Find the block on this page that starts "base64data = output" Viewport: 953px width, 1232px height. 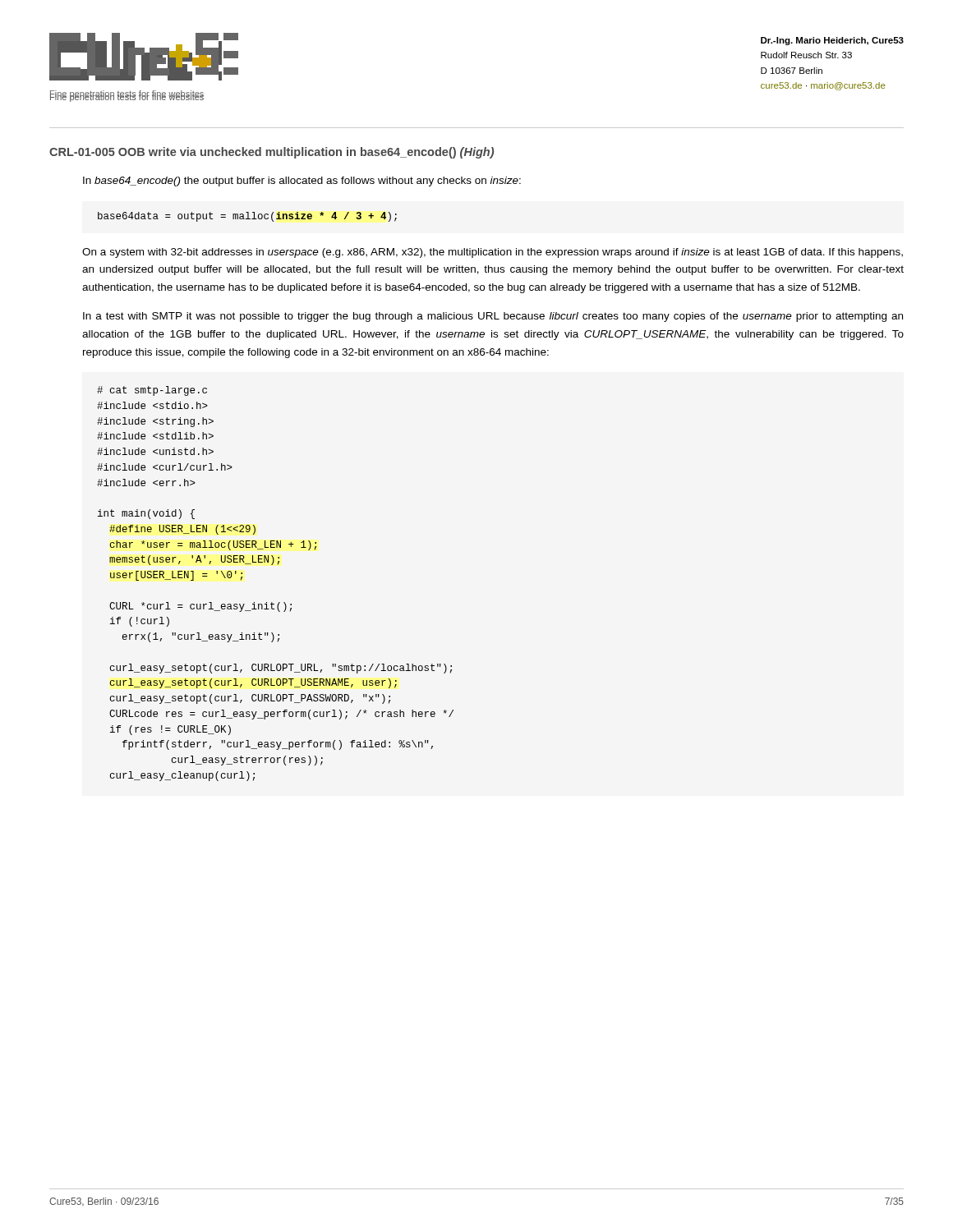tap(247, 217)
